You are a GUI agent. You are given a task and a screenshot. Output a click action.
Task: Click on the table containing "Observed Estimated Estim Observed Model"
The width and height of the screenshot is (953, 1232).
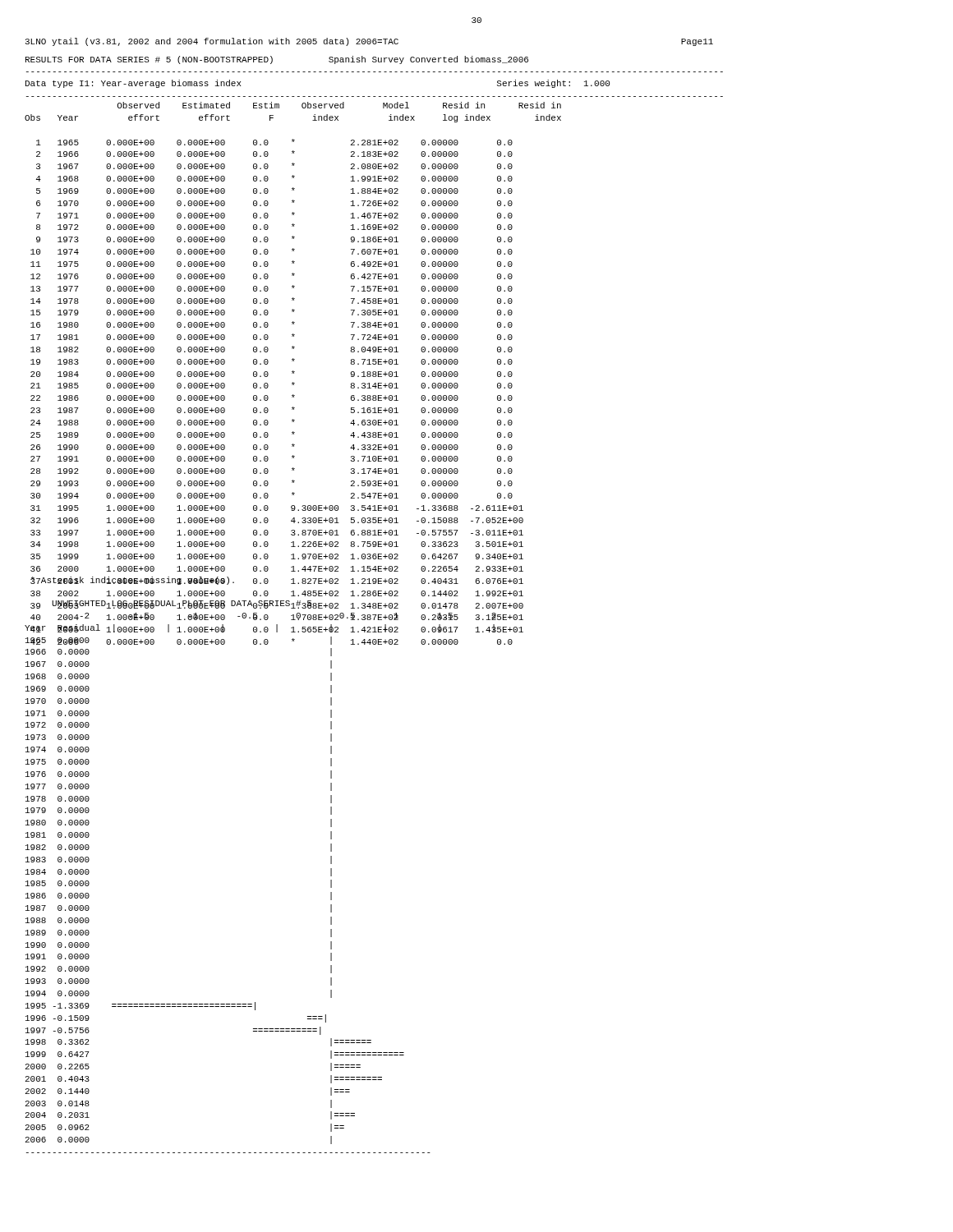point(476,374)
